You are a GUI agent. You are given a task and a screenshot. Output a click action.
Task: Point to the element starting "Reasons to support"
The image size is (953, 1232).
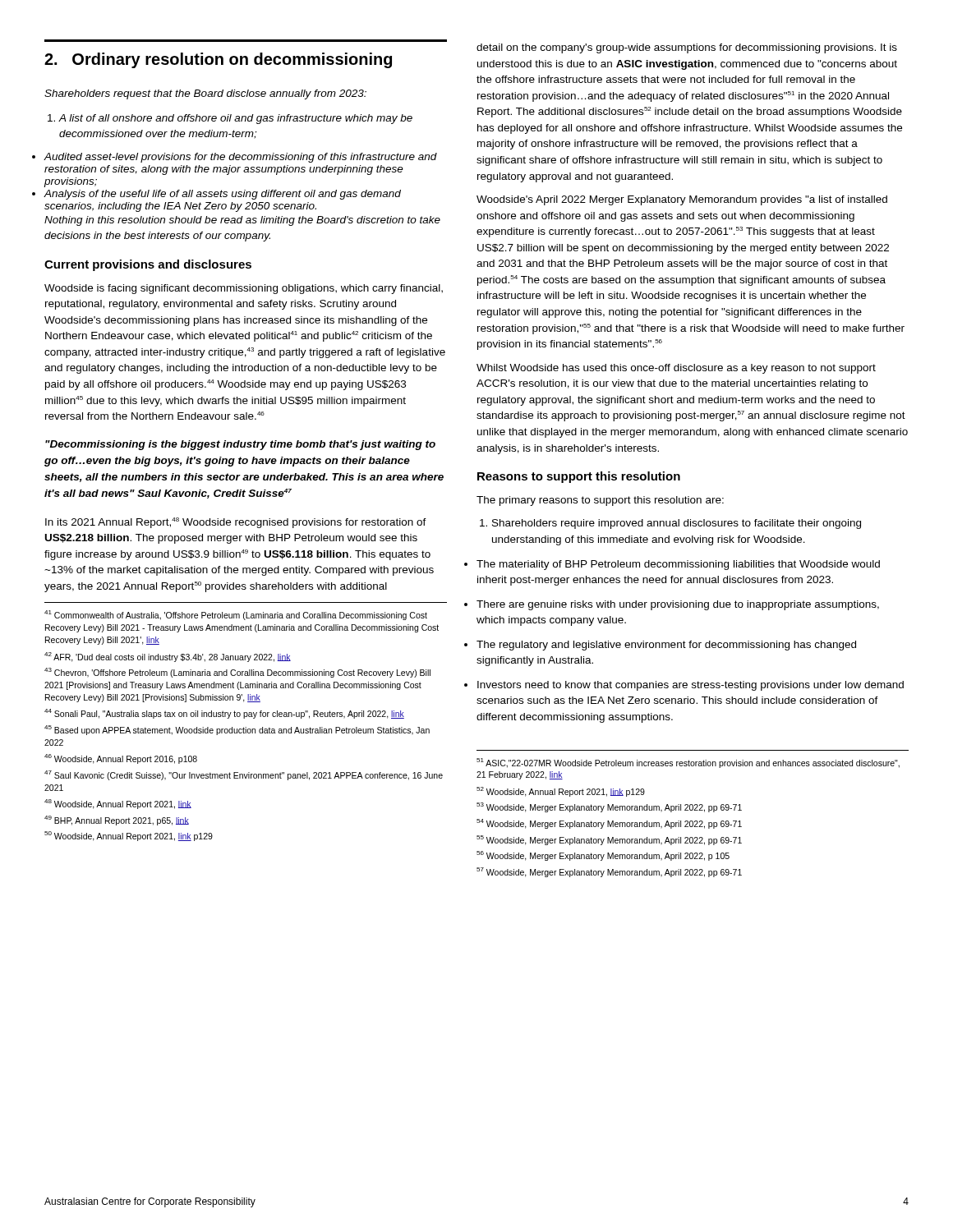pyautogui.click(x=579, y=477)
